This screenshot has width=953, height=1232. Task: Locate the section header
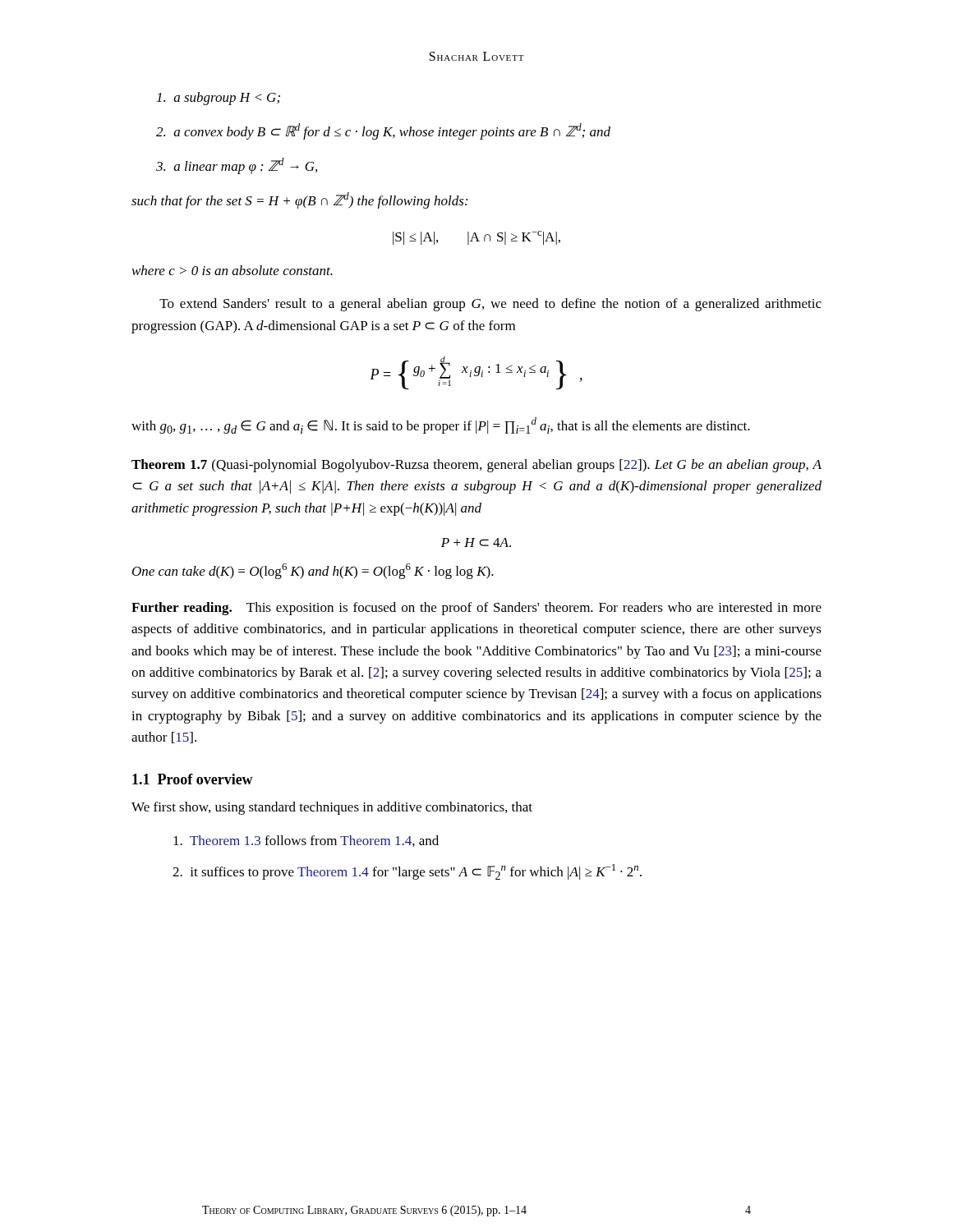pyautogui.click(x=192, y=780)
